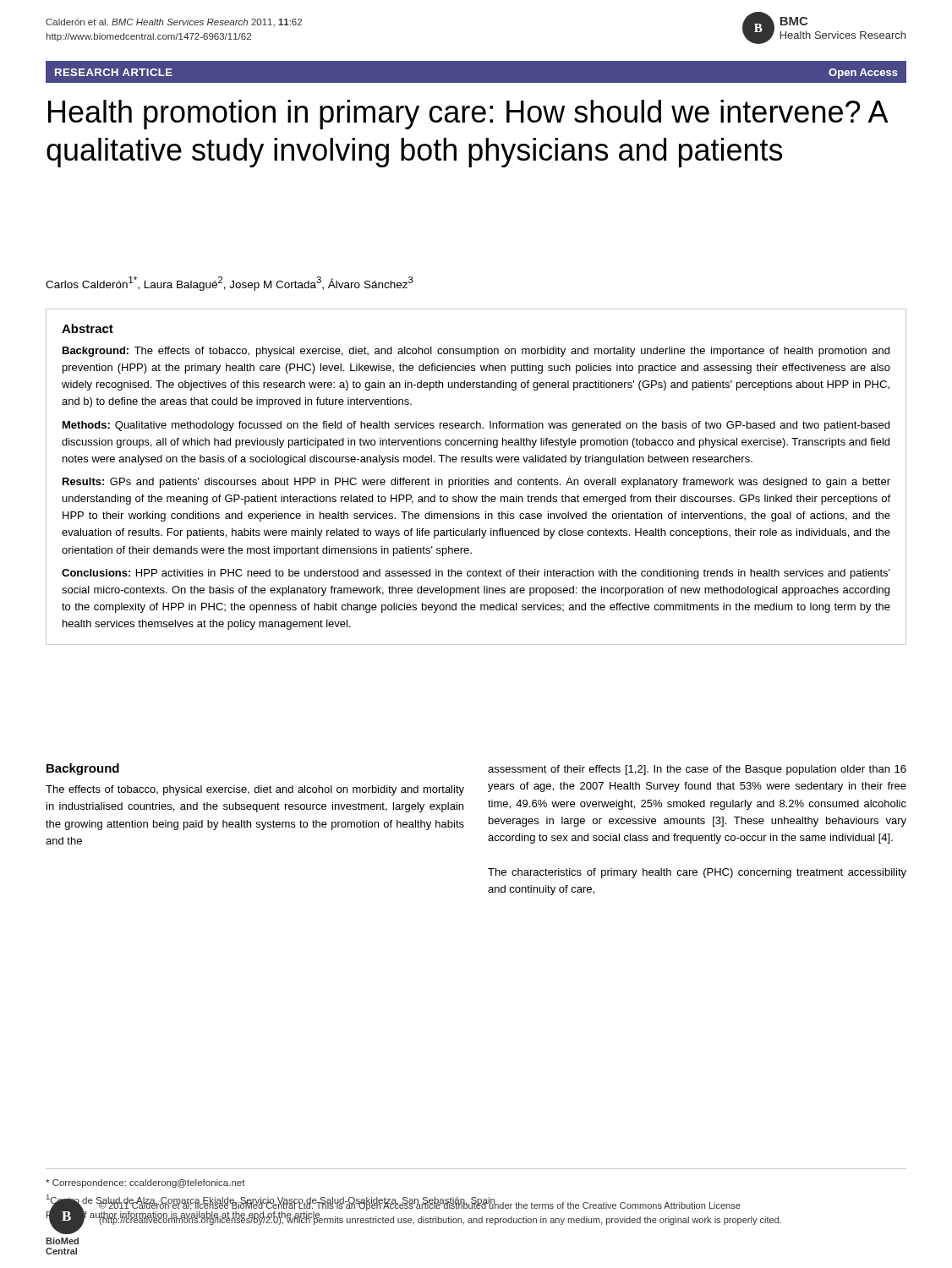The height and width of the screenshot is (1268, 952).
Task: Select the section header that reads "RESEARCH ARTICLE Open Access"
Action: pos(476,72)
